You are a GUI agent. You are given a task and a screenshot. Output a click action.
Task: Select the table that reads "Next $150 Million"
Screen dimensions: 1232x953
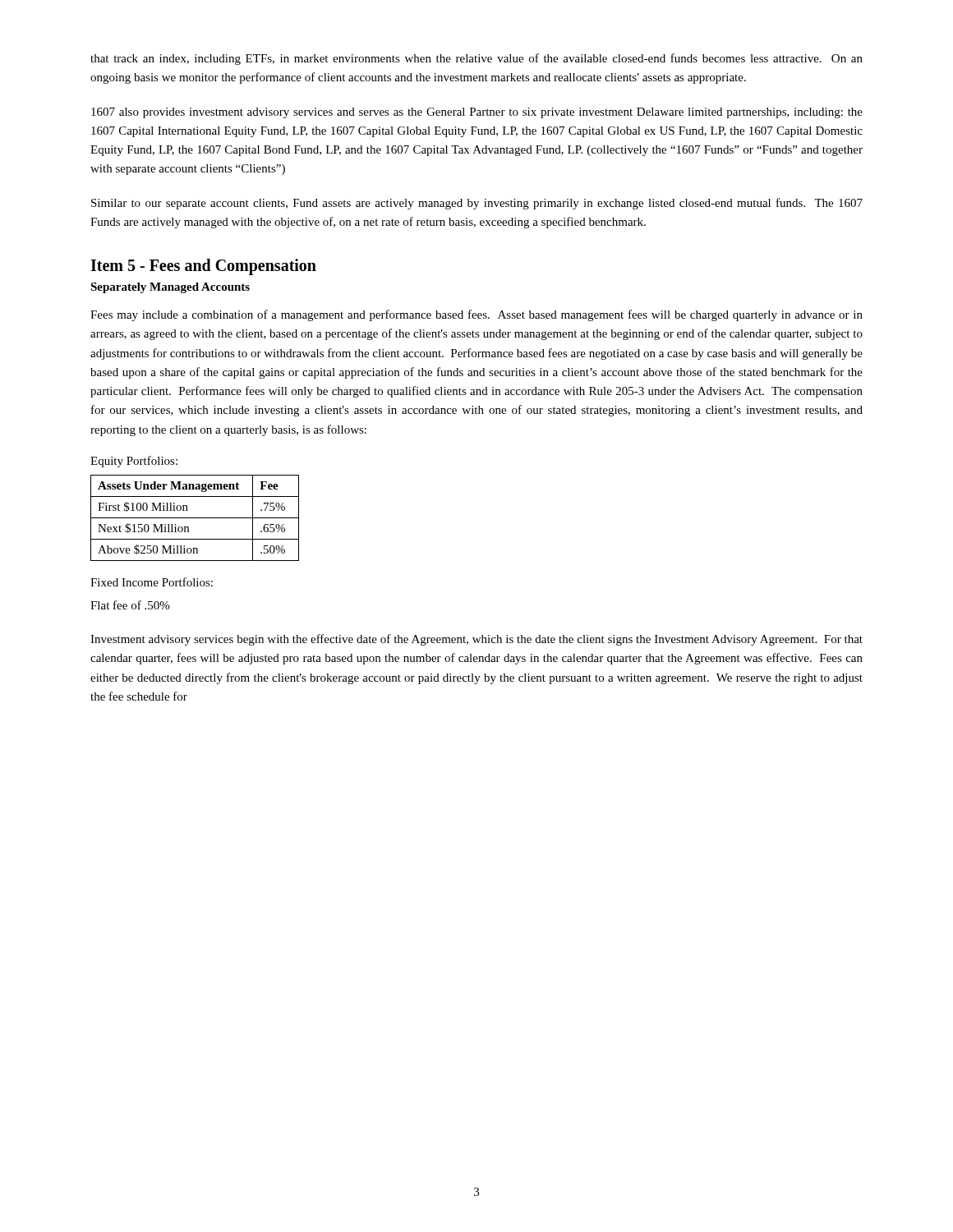click(476, 518)
